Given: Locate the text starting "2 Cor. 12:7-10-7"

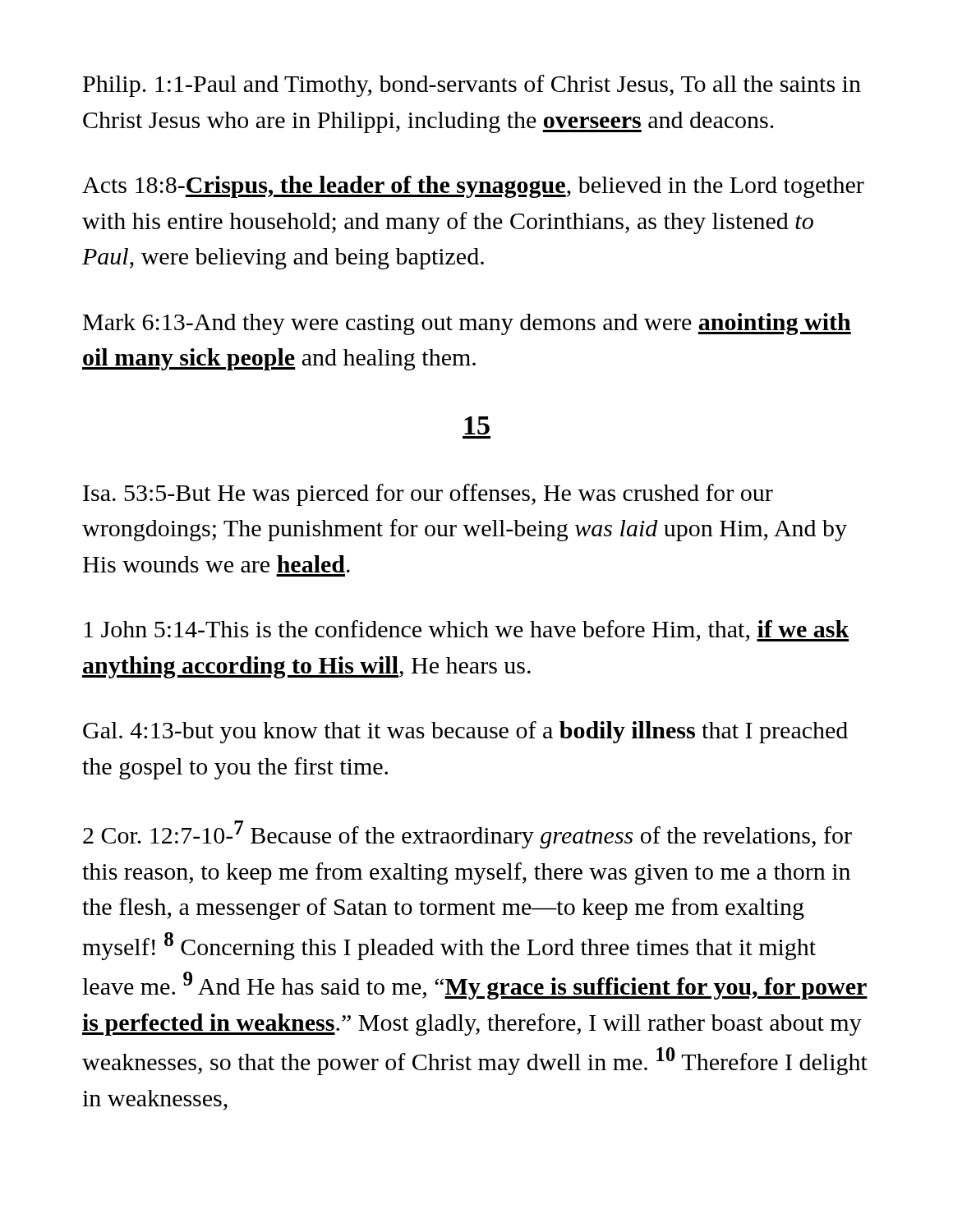Looking at the screenshot, I should 475,964.
